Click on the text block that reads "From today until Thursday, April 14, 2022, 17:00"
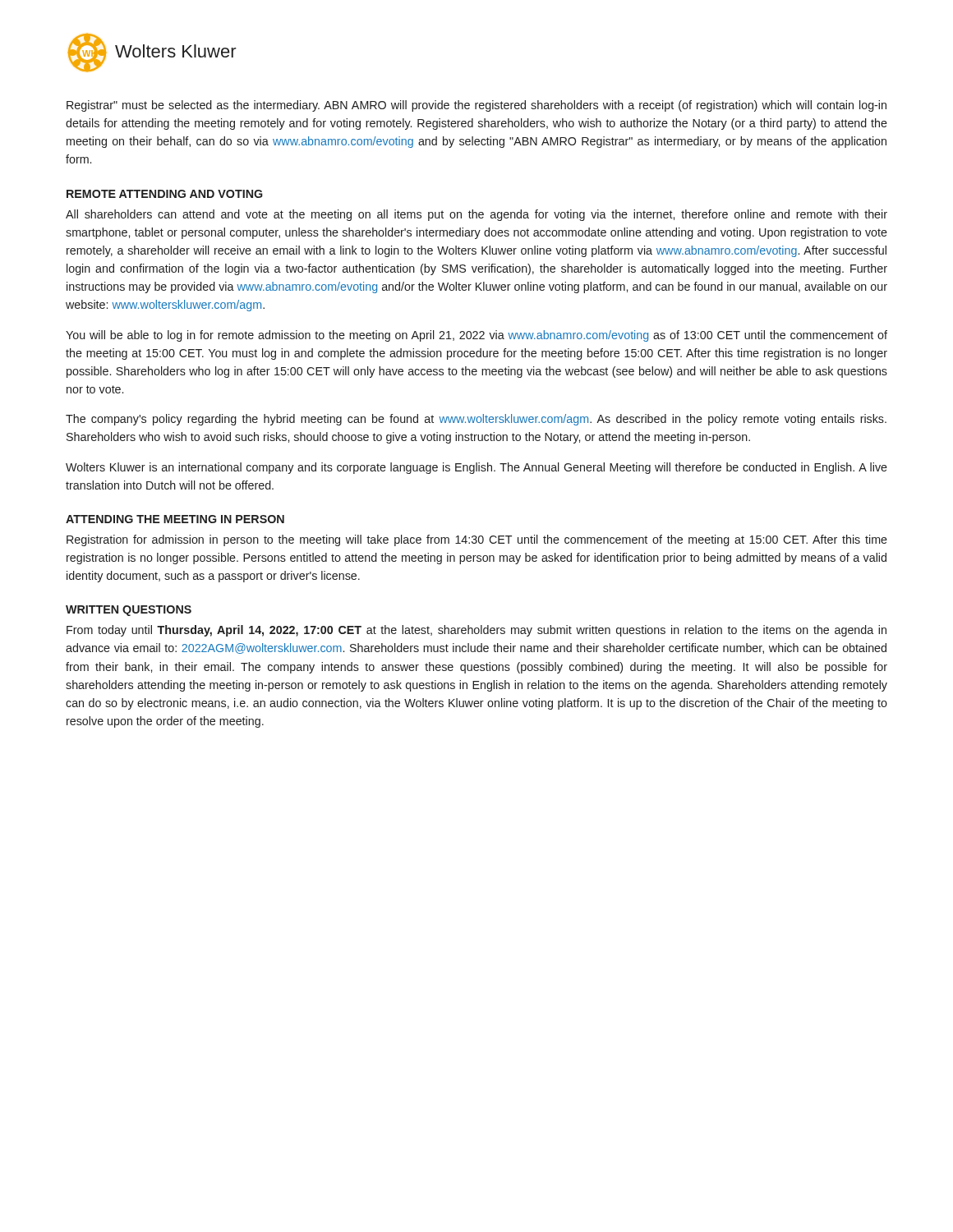This screenshot has height=1232, width=953. (476, 676)
